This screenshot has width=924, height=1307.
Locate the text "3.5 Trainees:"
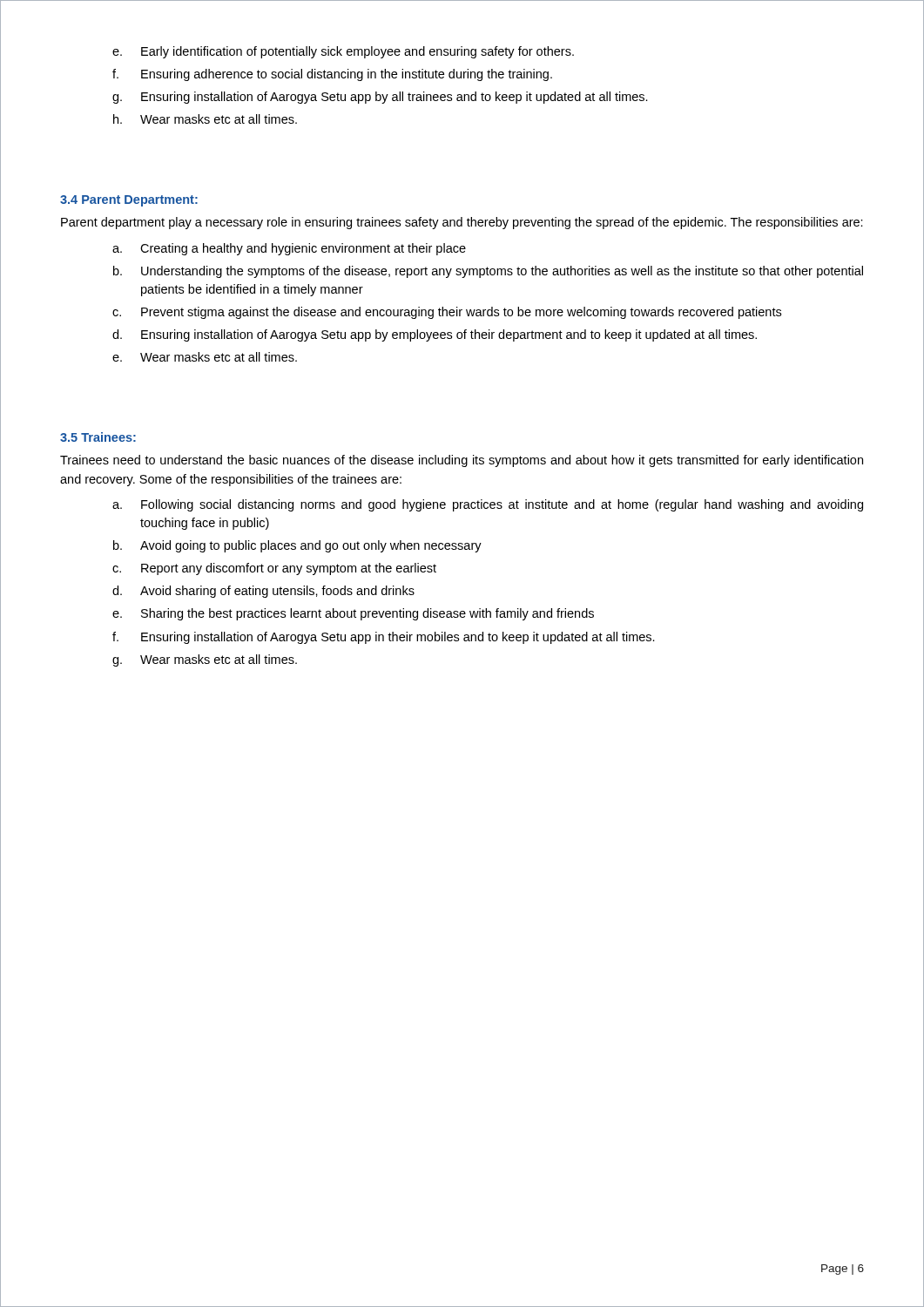[98, 437]
